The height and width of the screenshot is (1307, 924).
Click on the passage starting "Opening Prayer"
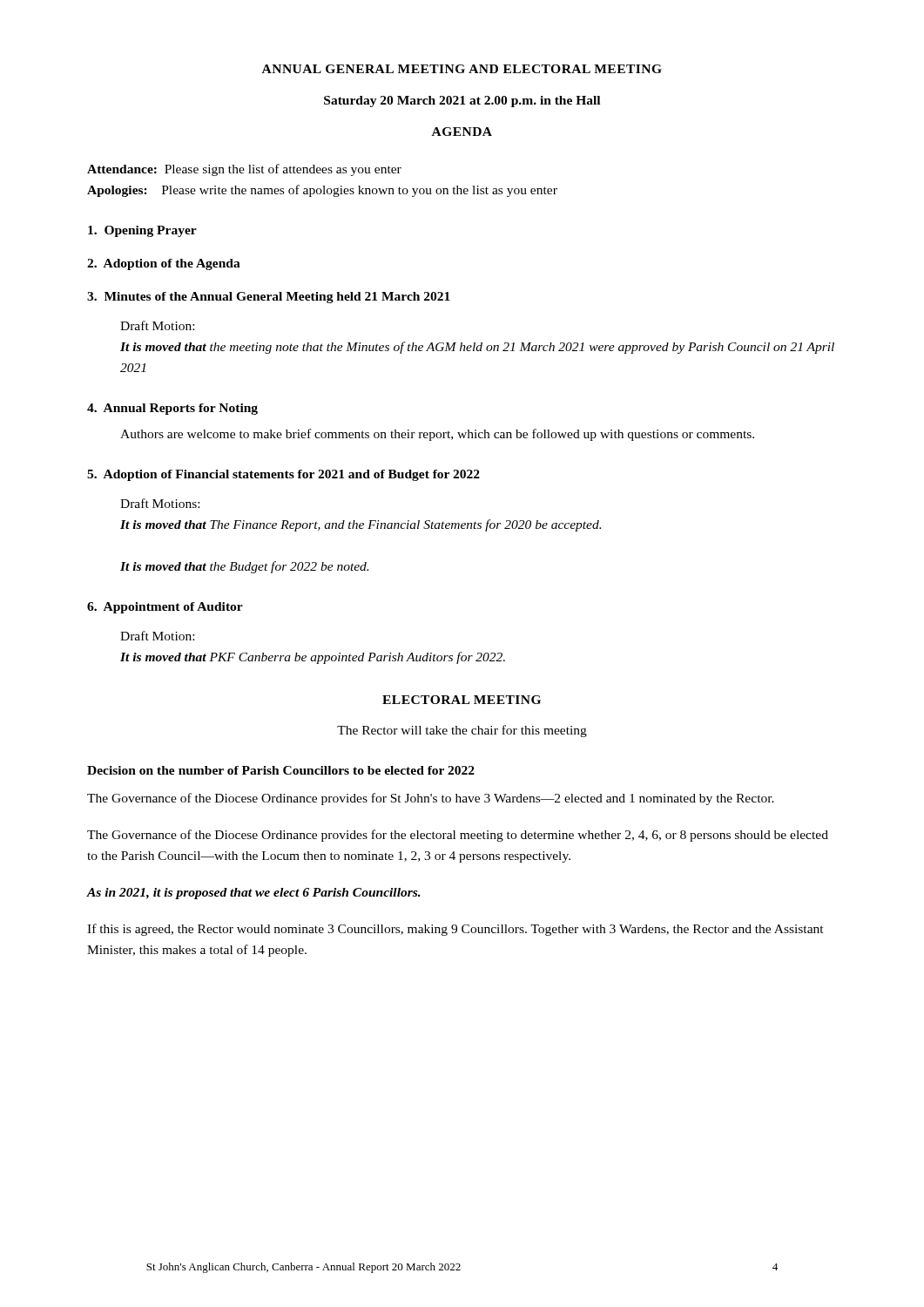142,230
